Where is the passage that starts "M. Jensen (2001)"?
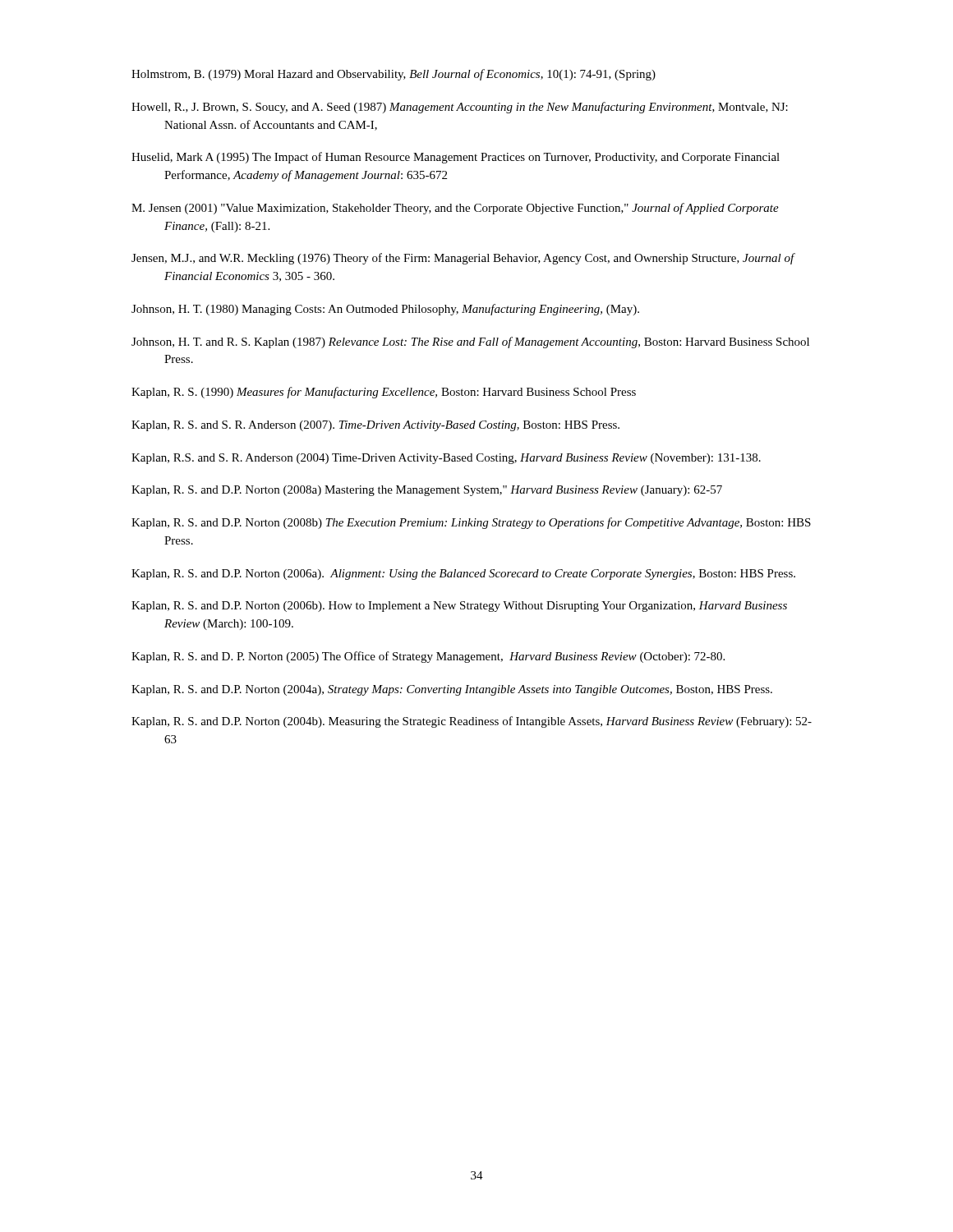This screenshot has width=953, height=1232. click(x=455, y=217)
